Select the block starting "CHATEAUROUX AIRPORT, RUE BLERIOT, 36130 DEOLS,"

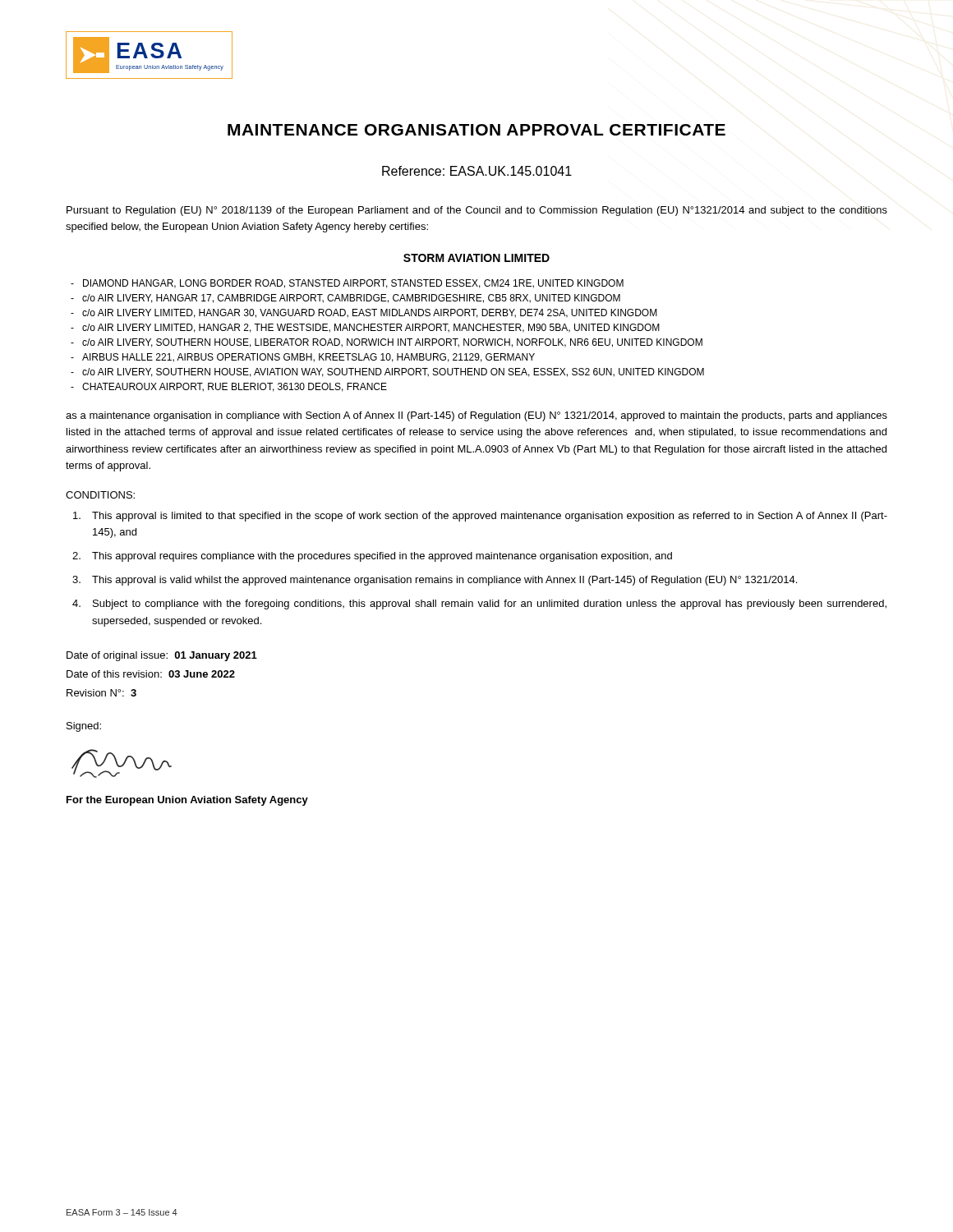235,387
